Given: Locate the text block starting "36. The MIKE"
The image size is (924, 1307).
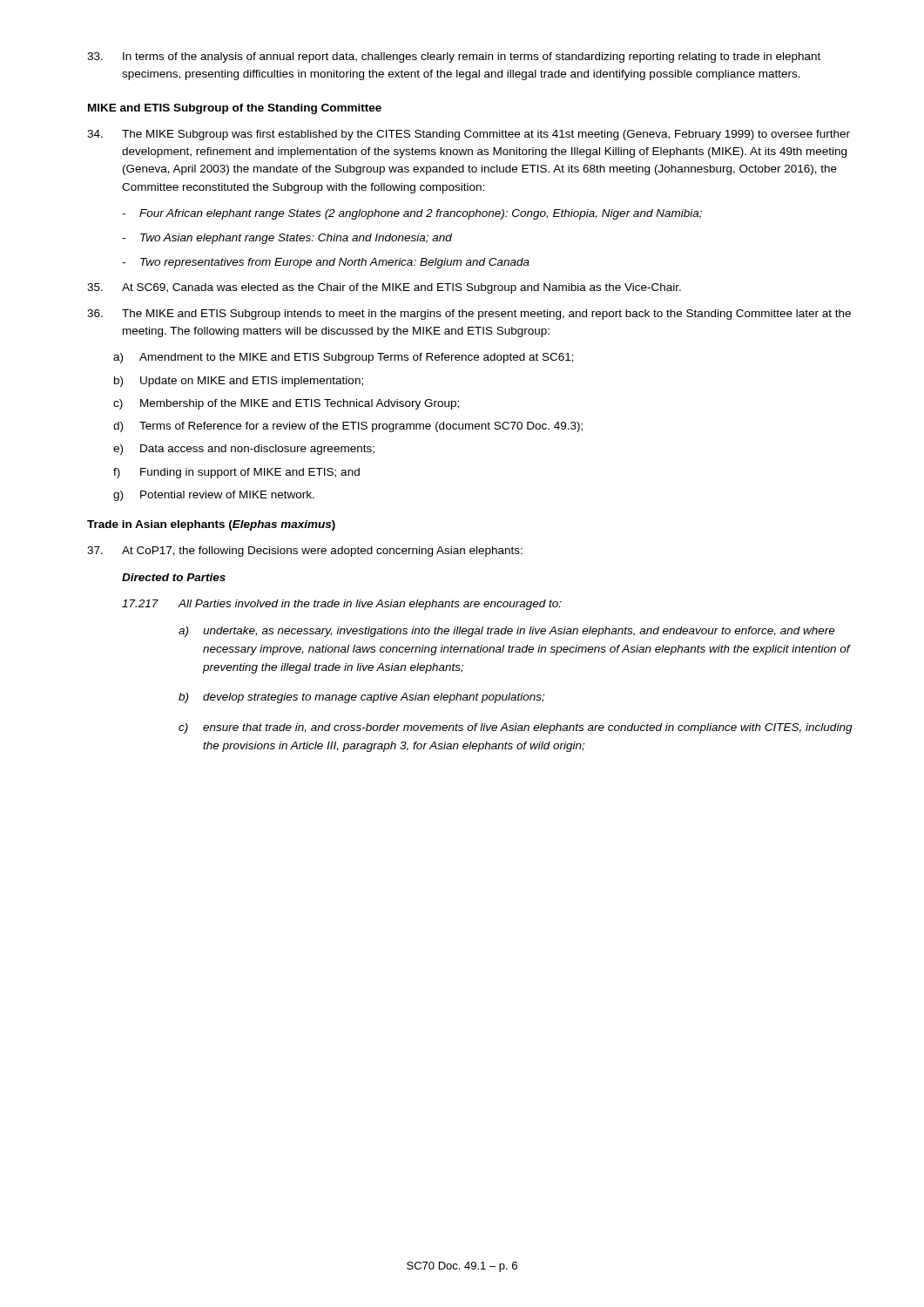Looking at the screenshot, I should (471, 322).
